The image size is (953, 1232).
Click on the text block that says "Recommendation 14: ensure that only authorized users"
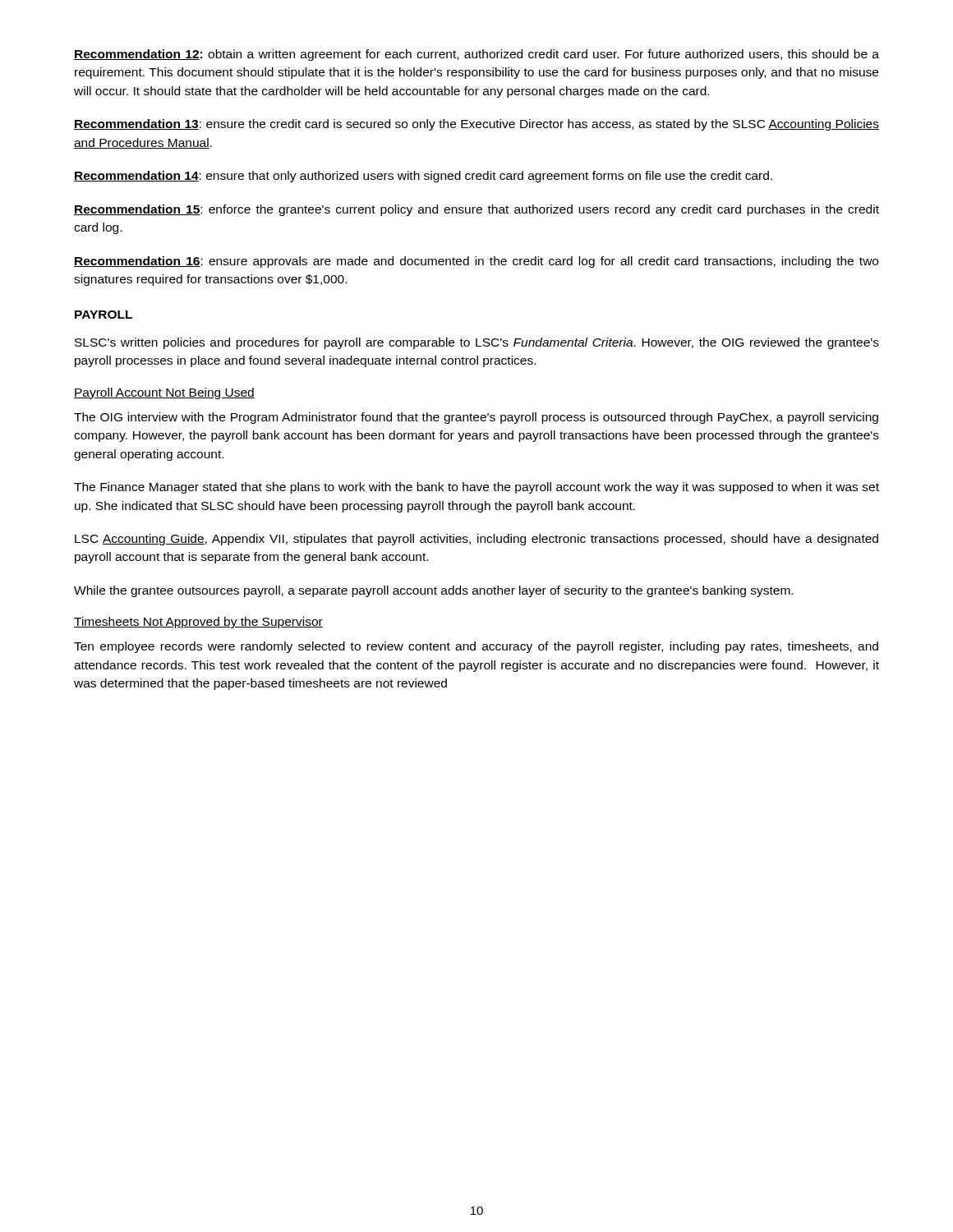424,176
